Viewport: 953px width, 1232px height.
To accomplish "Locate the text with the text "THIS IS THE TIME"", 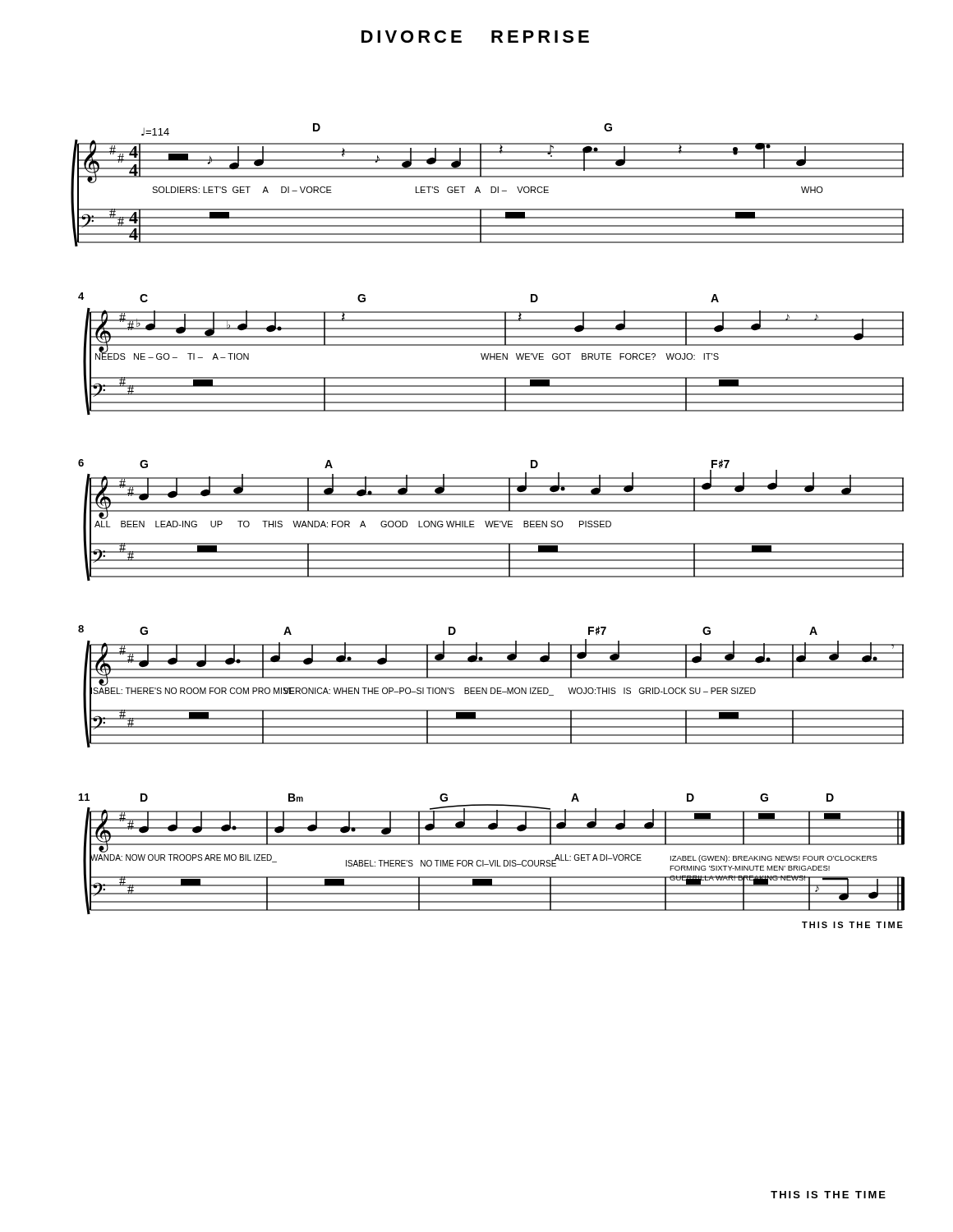I will [829, 1195].
